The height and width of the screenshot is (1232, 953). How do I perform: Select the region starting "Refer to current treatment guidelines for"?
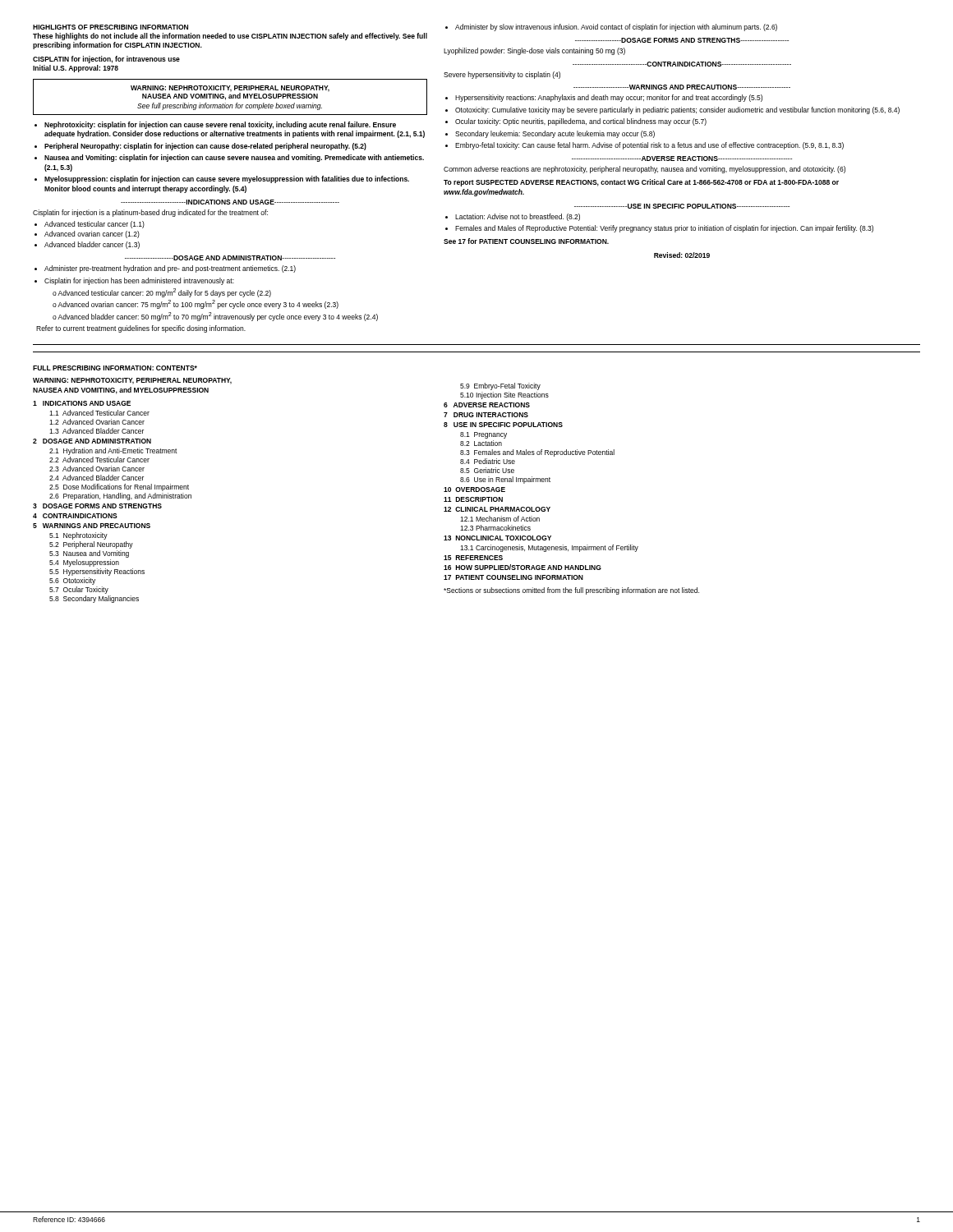[x=141, y=328]
